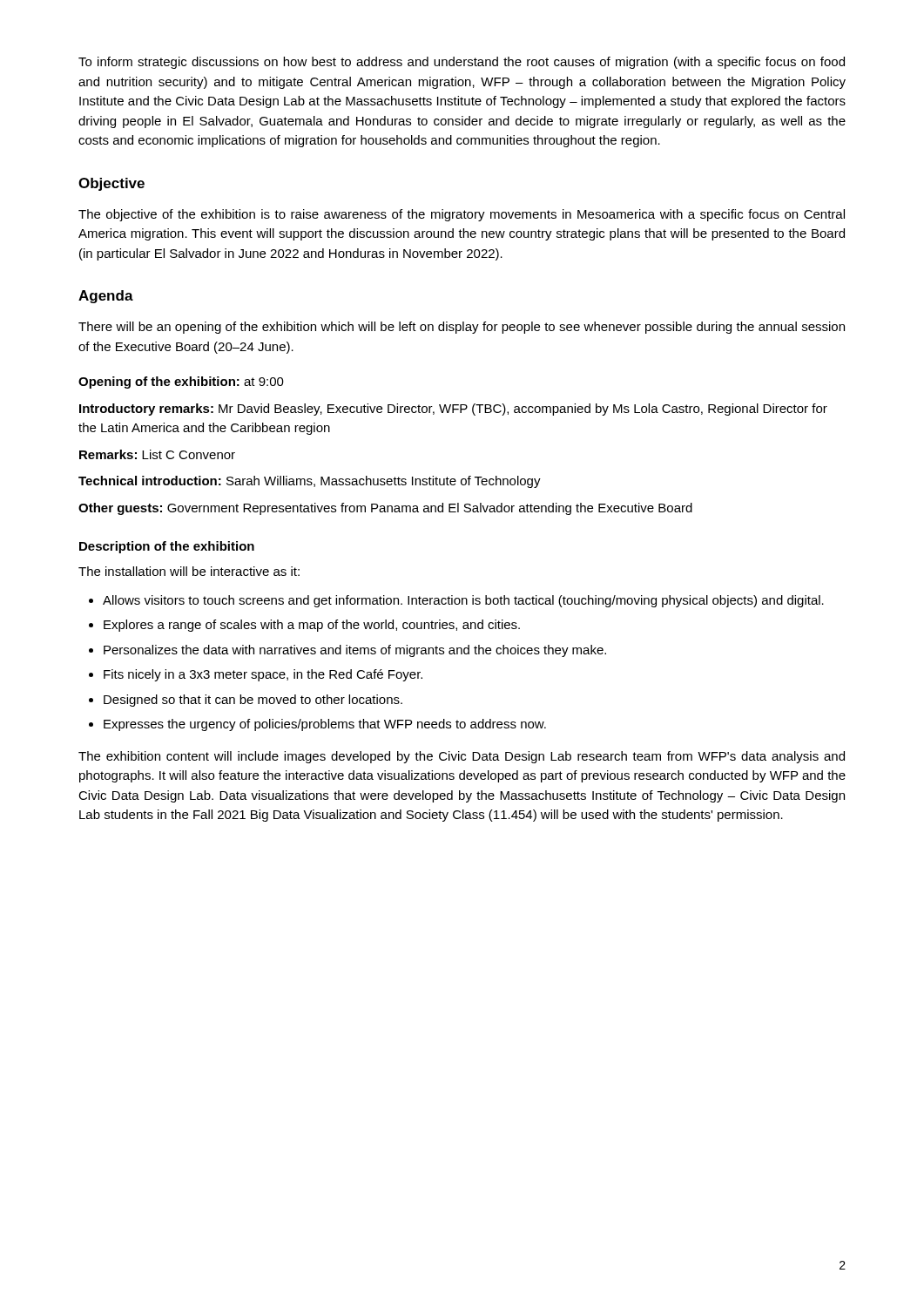
Task: Locate the block of text that opens with "Introductory remarks: Mr David"
Action: [x=453, y=418]
